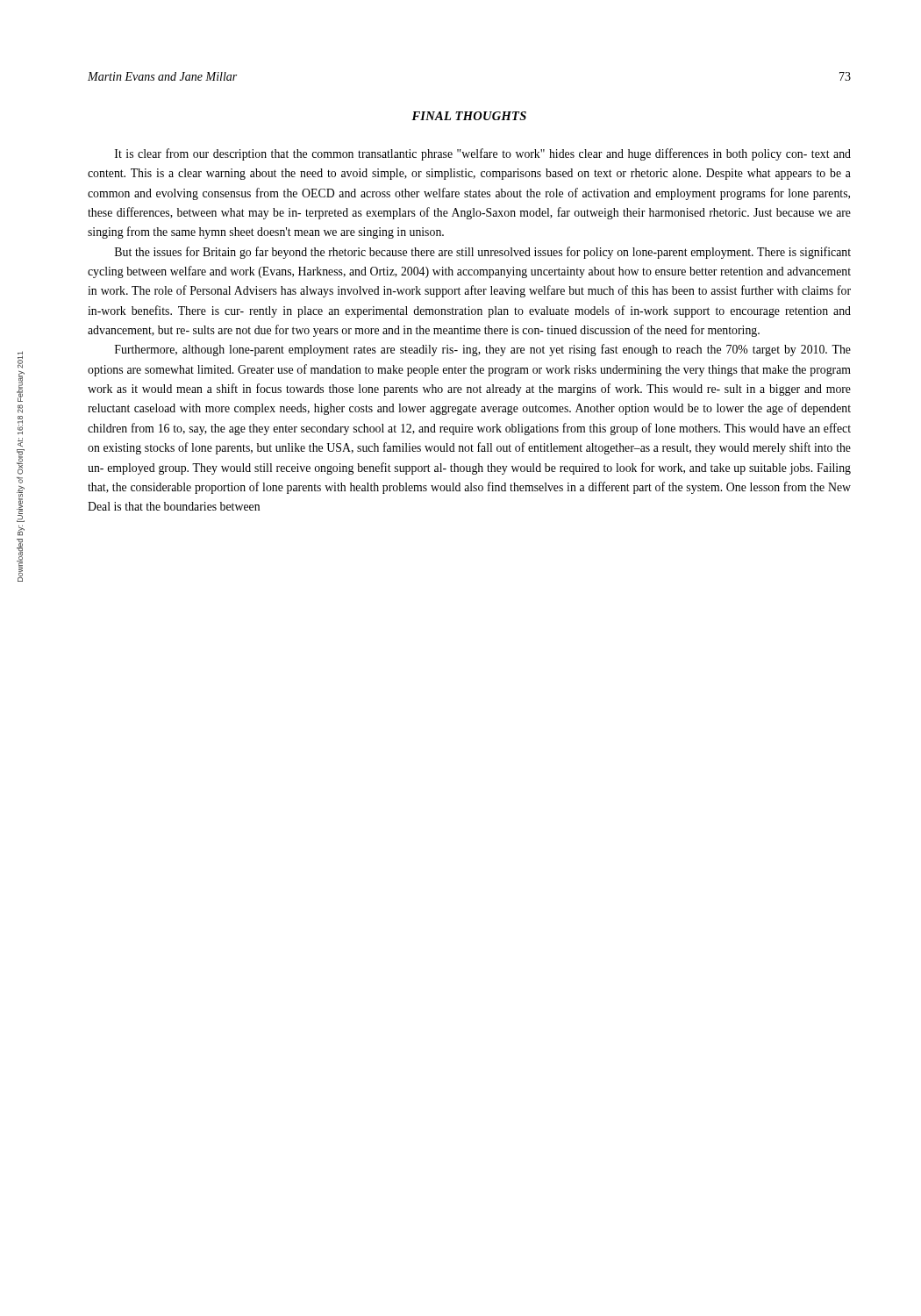Select the text block that reads "Furthermore, although lone-parent employment rates"
This screenshot has width=921, height=1316.
tap(469, 429)
